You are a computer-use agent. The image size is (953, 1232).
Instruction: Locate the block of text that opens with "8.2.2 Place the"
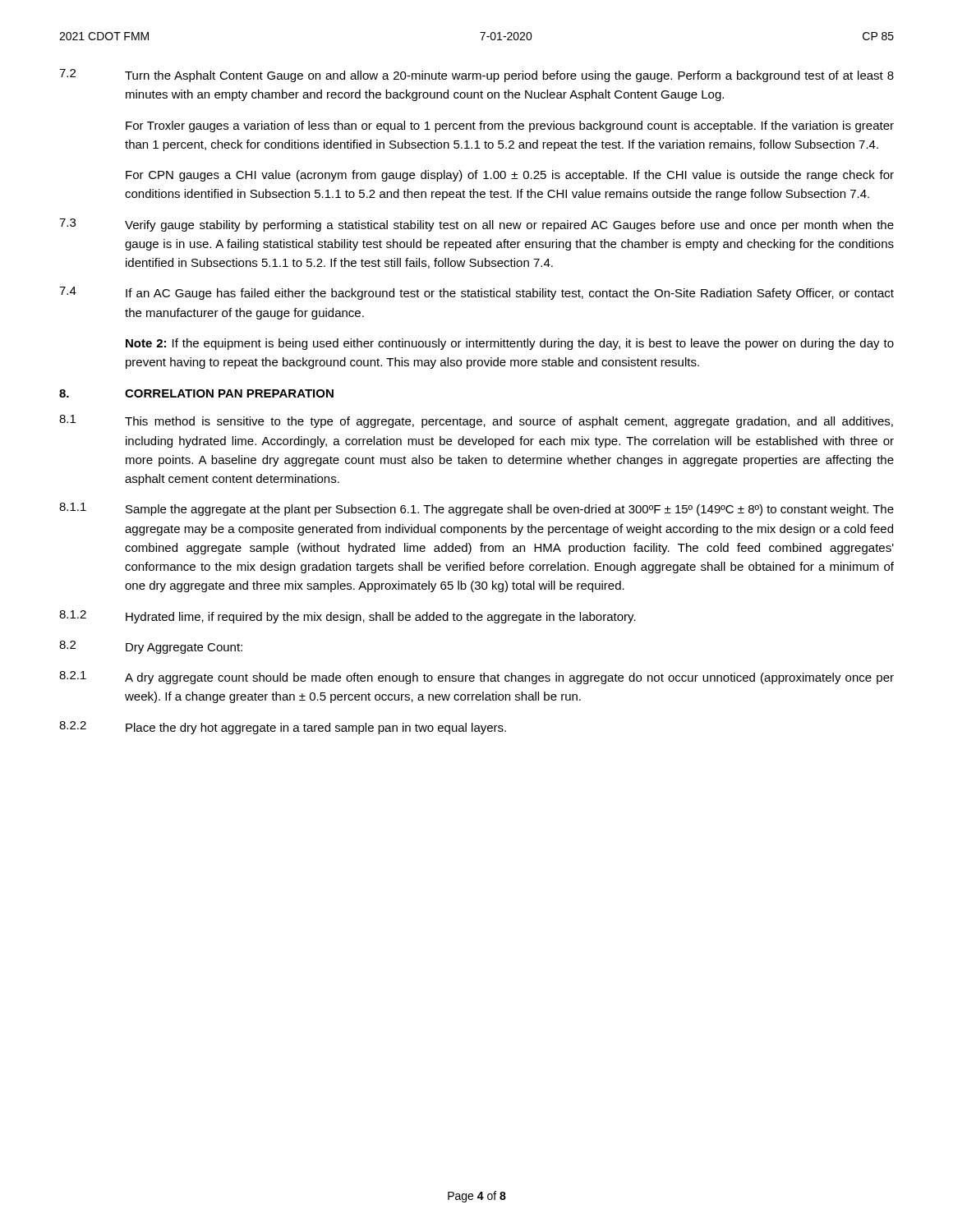476,727
